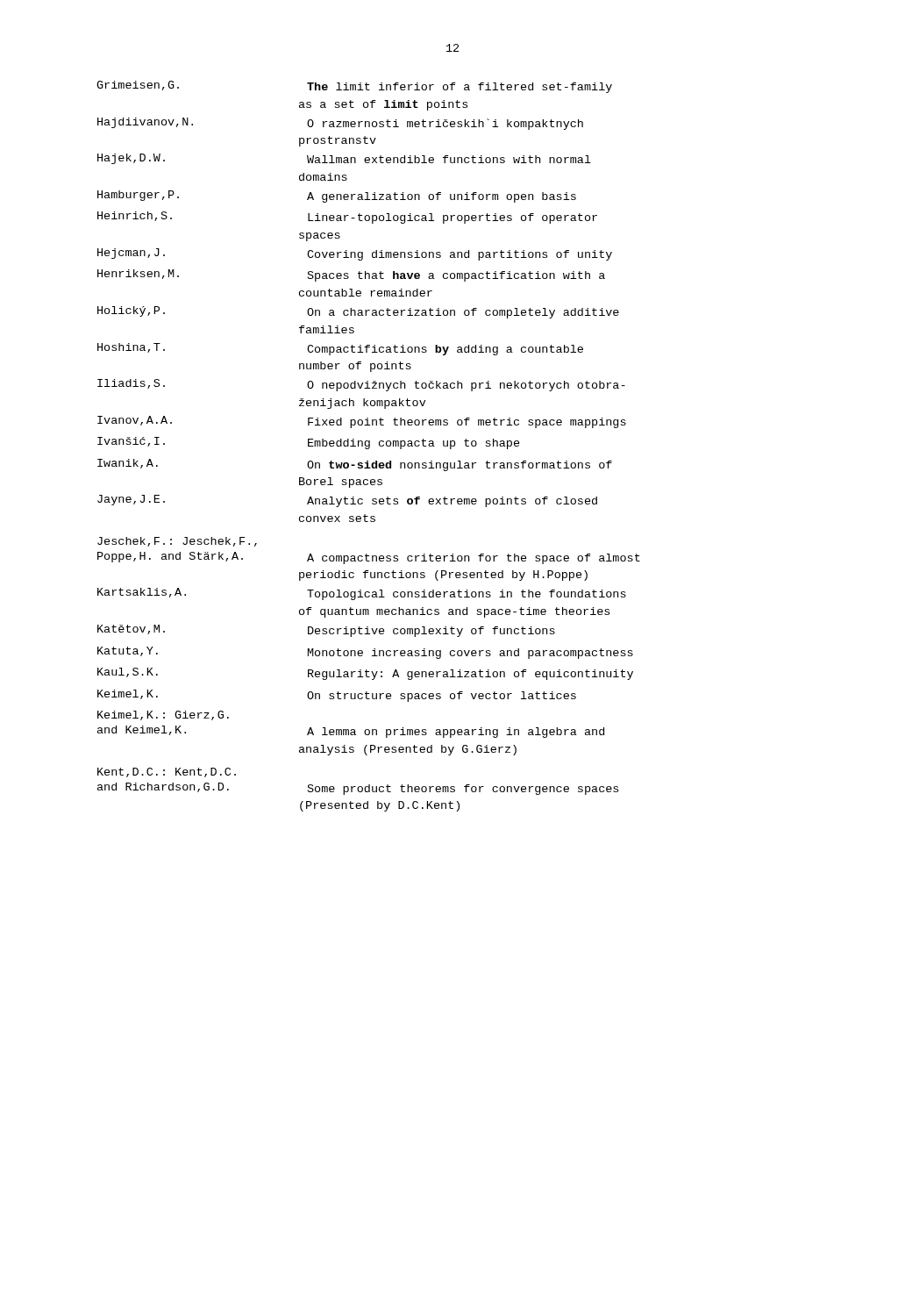Screen dimensions: 1316x905
Task: Locate the text block starting "Ivanšić,I. Embedding compacta up to shape"
Action: (x=456, y=444)
